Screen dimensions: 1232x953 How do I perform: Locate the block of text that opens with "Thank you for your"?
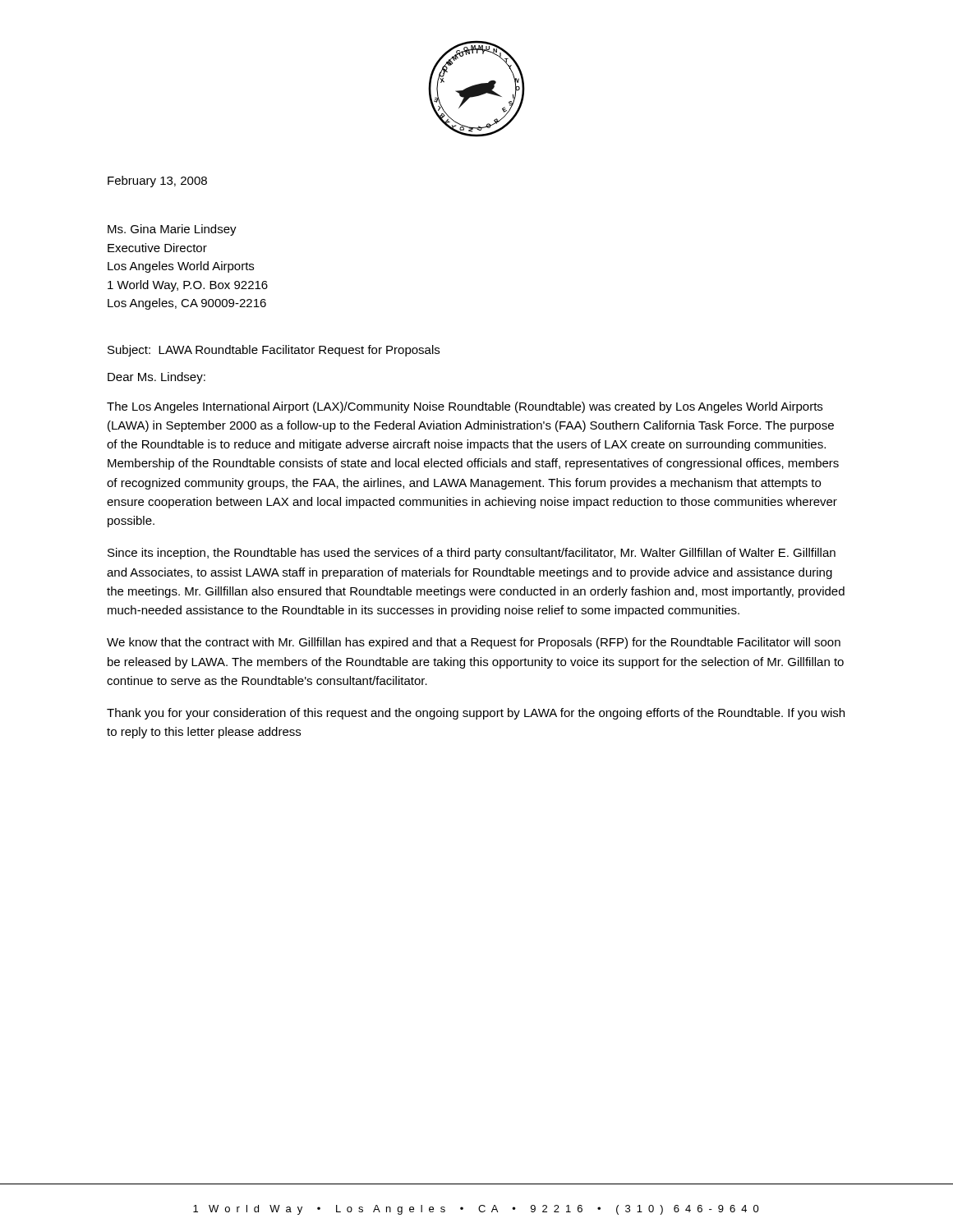[476, 722]
